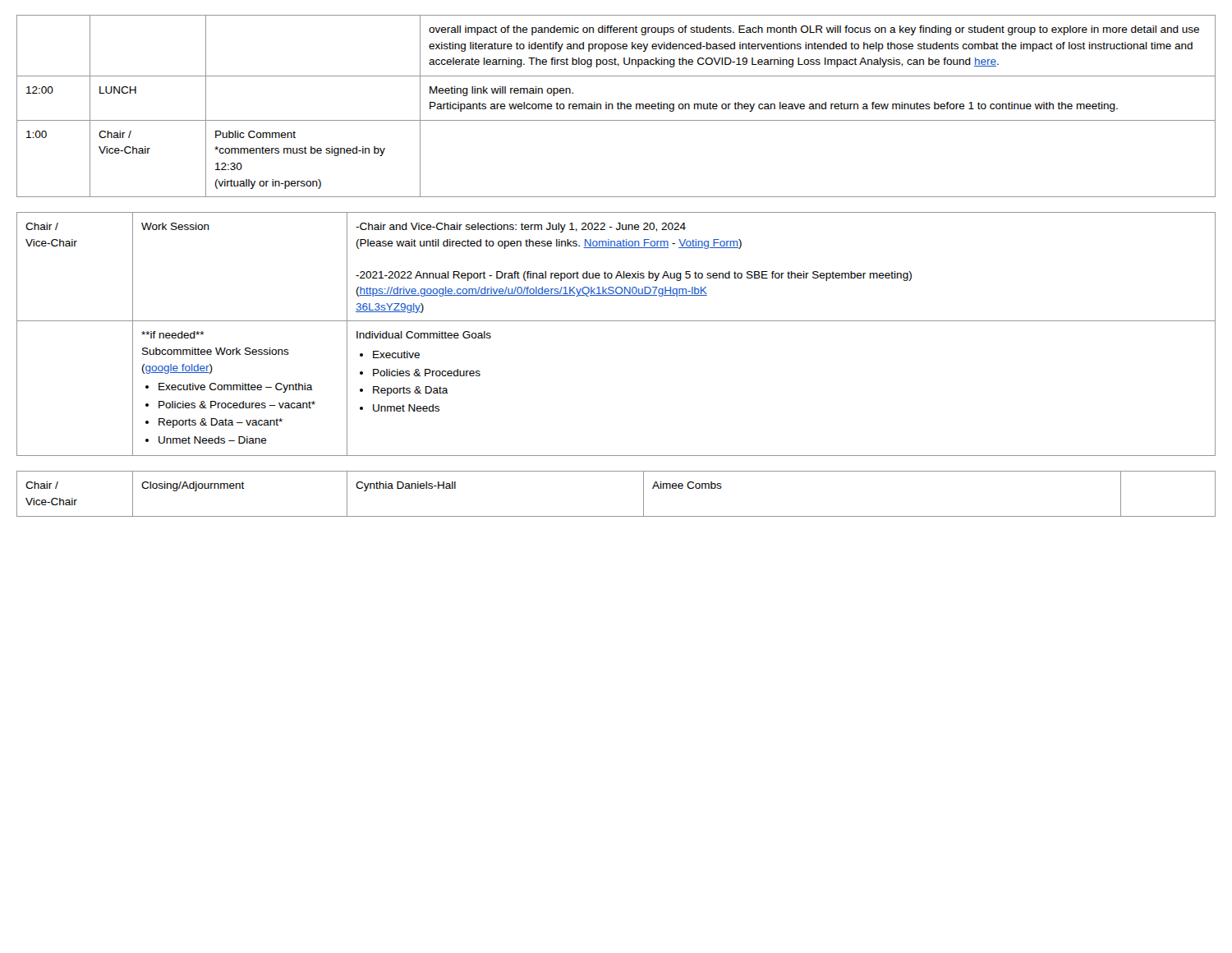Locate the table with the text "Individual Committee Goals"
The width and height of the screenshot is (1232, 953).
616,334
